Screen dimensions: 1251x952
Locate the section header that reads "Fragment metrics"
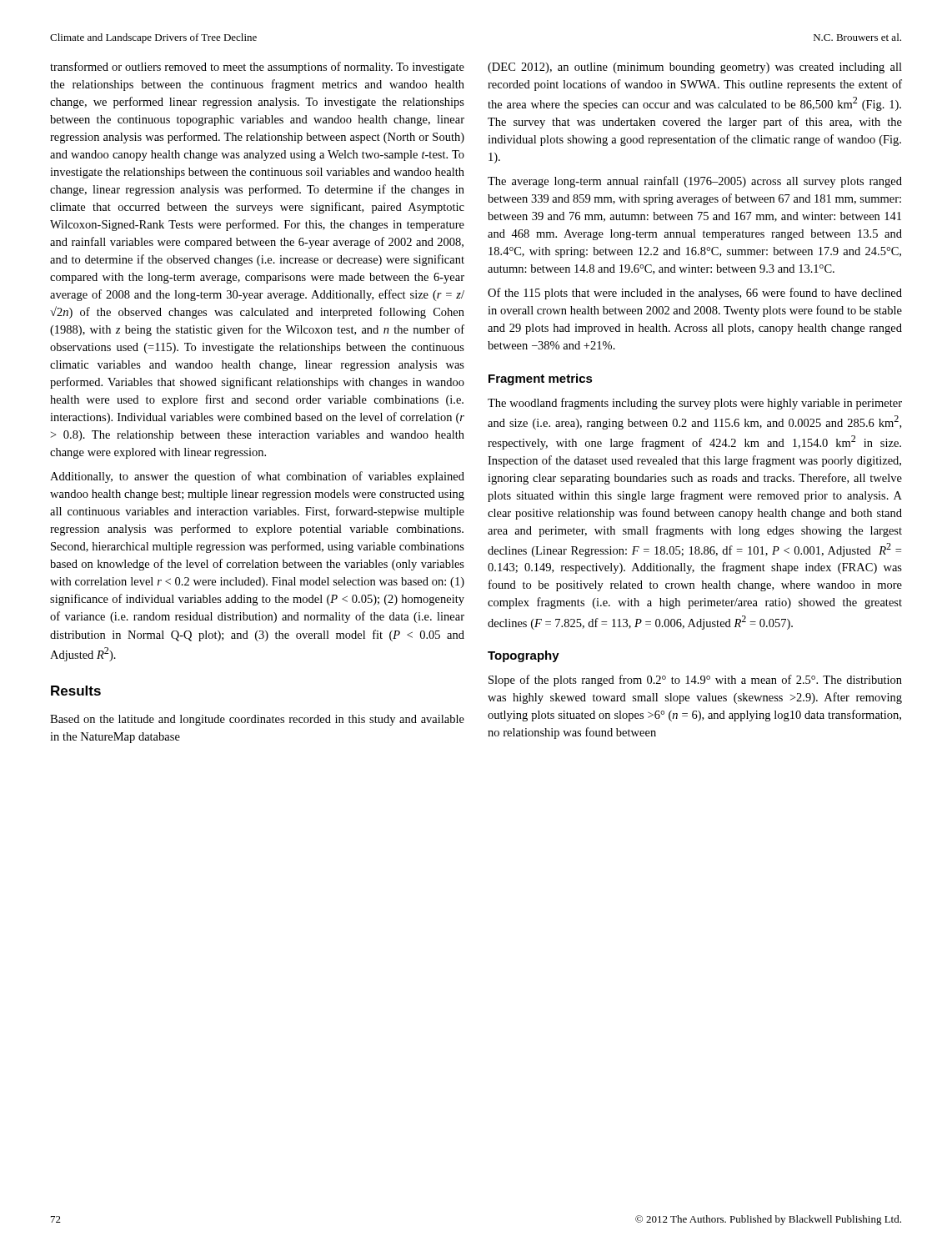point(540,378)
